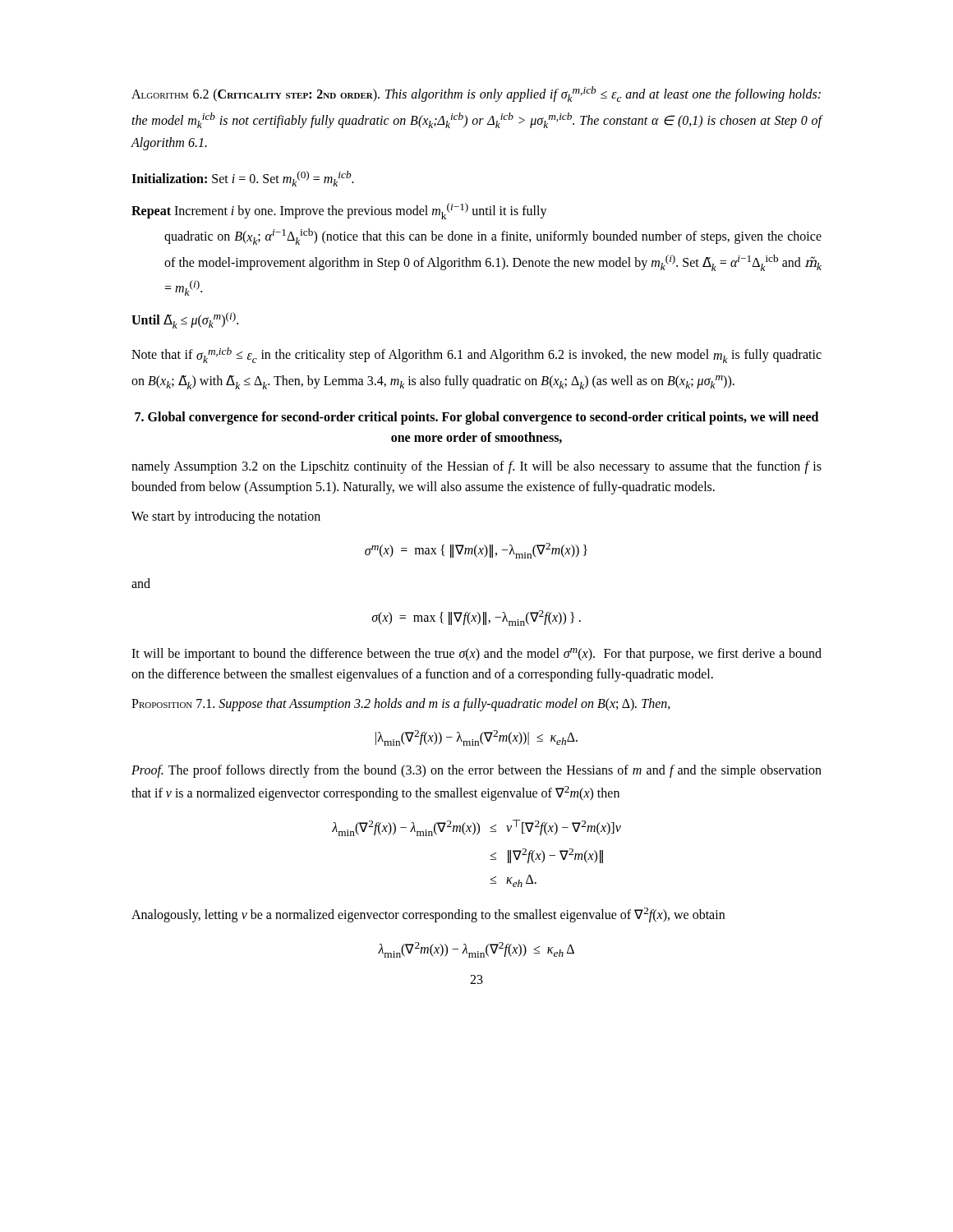953x1232 pixels.
Task: Find the text block that says "Analogously, letting v be a normalized eigenvector corresponding"
Action: click(x=428, y=913)
